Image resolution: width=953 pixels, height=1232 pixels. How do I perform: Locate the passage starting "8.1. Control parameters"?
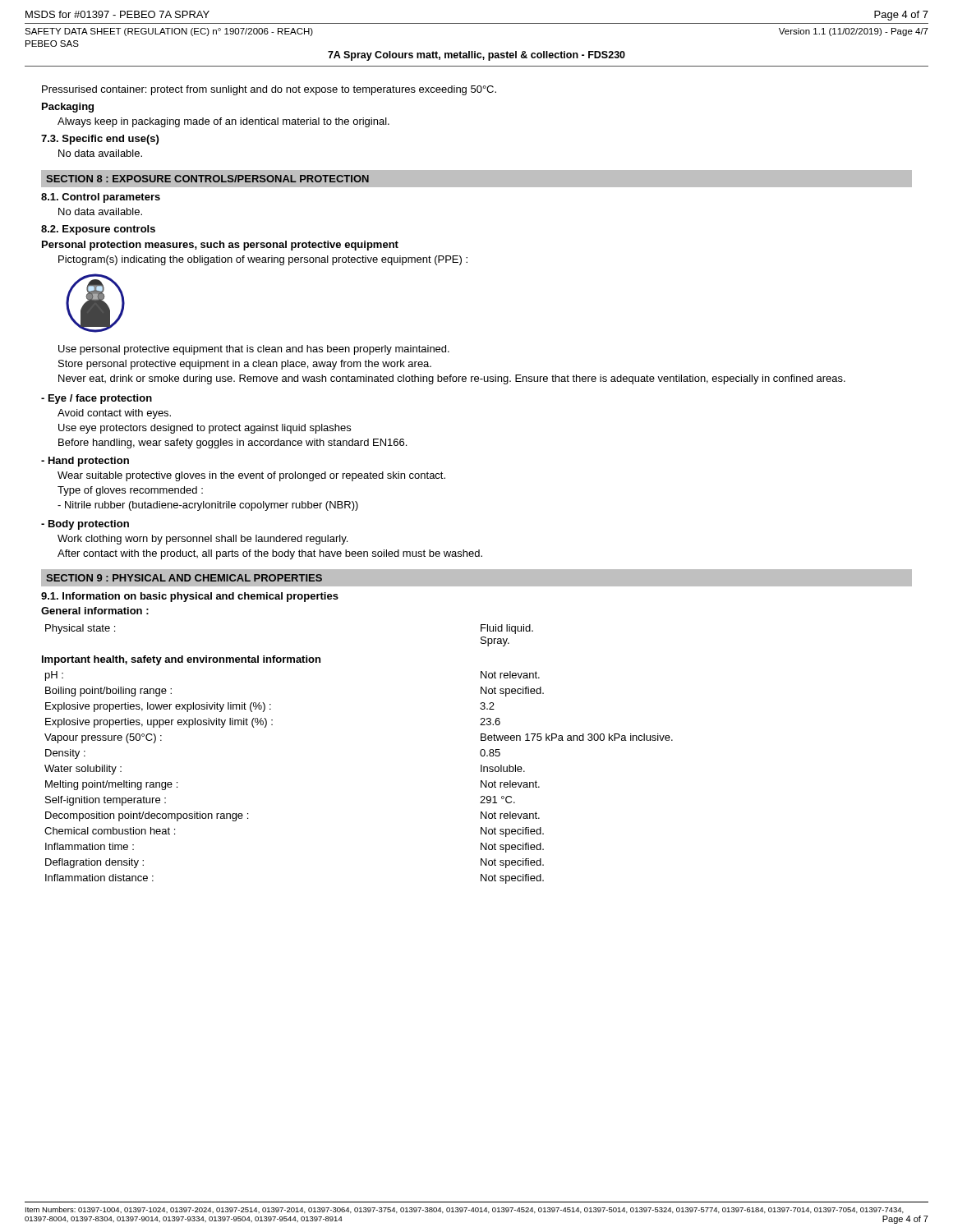[x=101, y=196]
